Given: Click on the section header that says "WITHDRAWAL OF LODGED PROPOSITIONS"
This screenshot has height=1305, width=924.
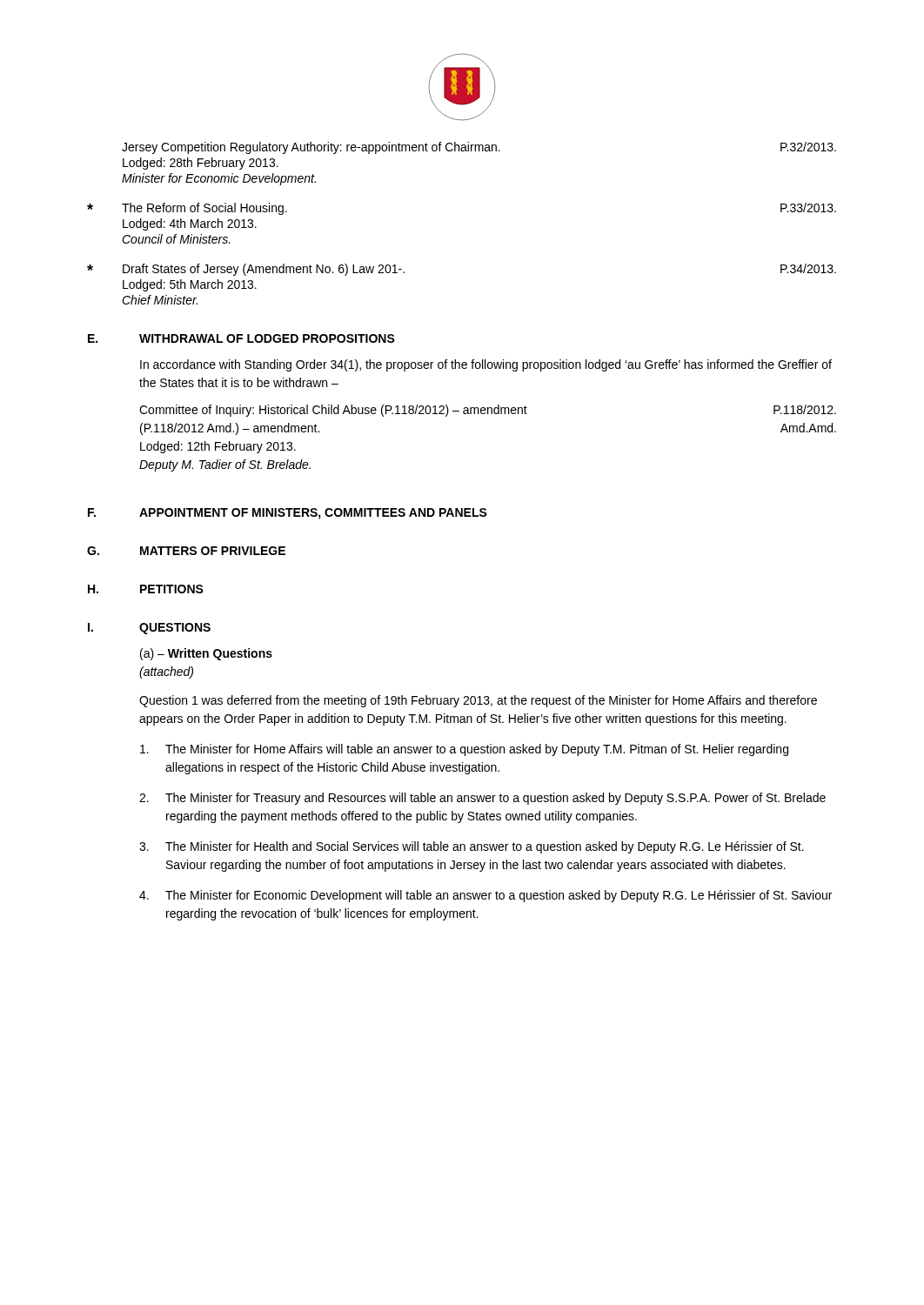Looking at the screenshot, I should point(267,338).
